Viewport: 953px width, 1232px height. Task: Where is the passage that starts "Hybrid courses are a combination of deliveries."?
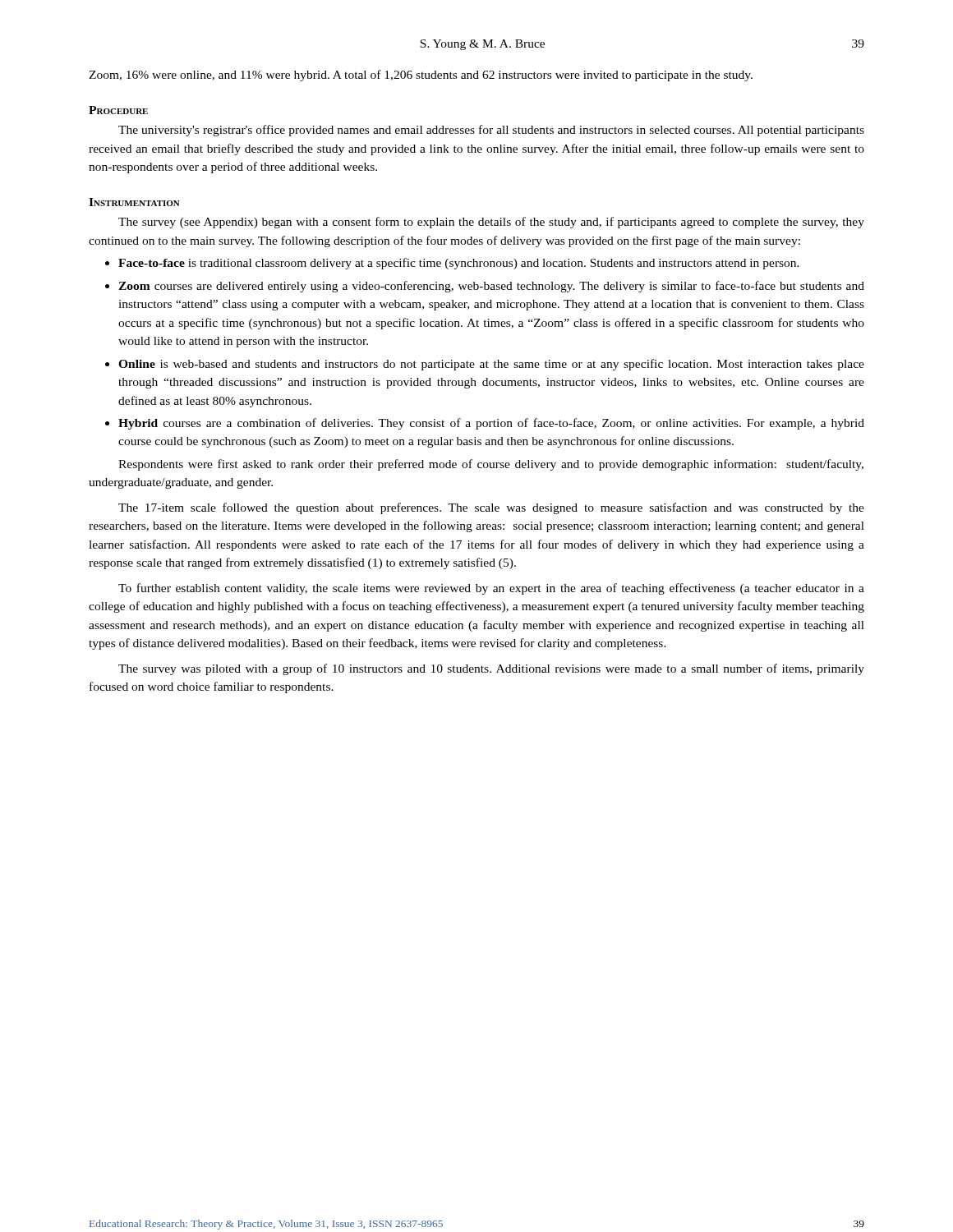(491, 432)
